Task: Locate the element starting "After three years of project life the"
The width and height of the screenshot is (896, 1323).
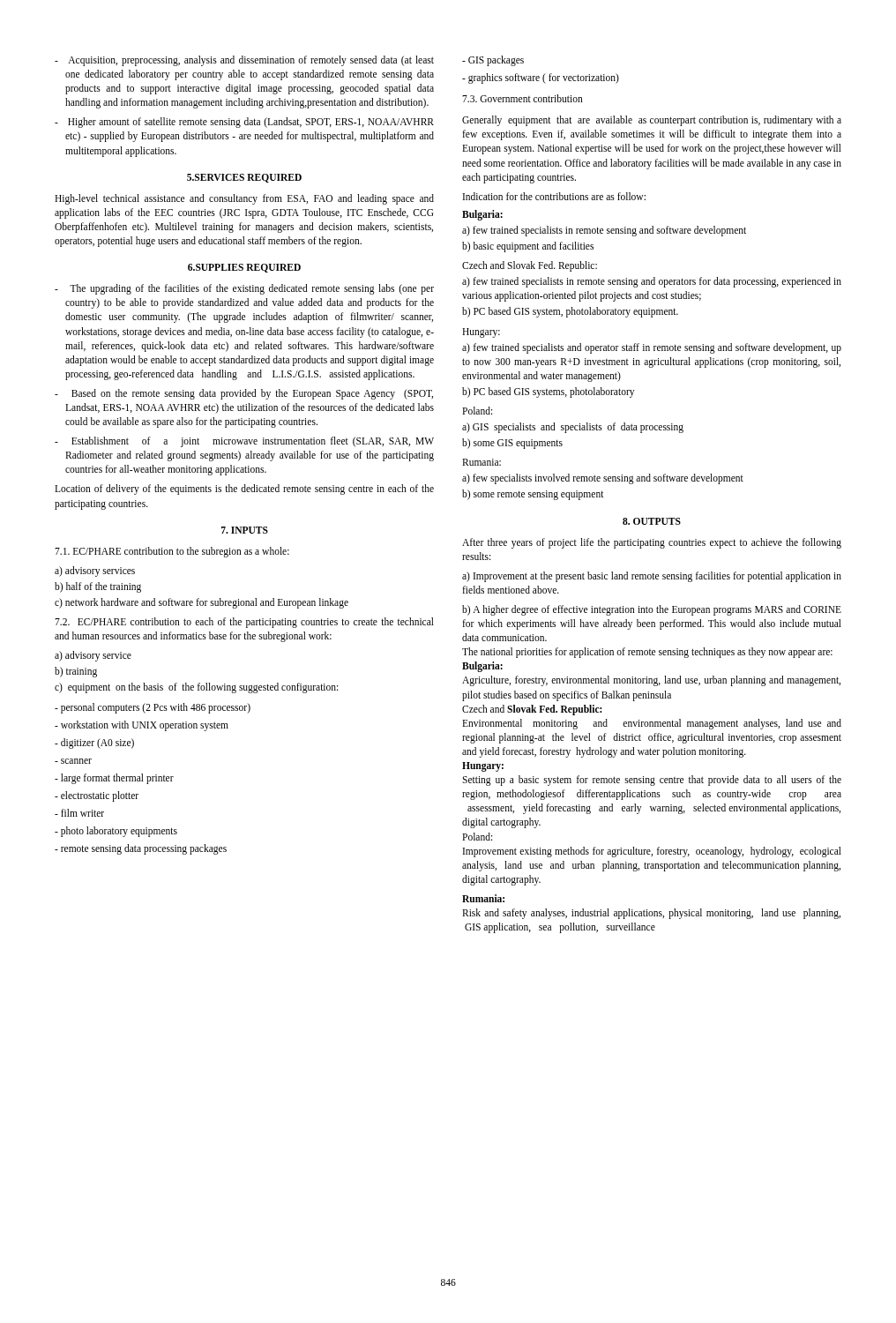Action: 652,549
